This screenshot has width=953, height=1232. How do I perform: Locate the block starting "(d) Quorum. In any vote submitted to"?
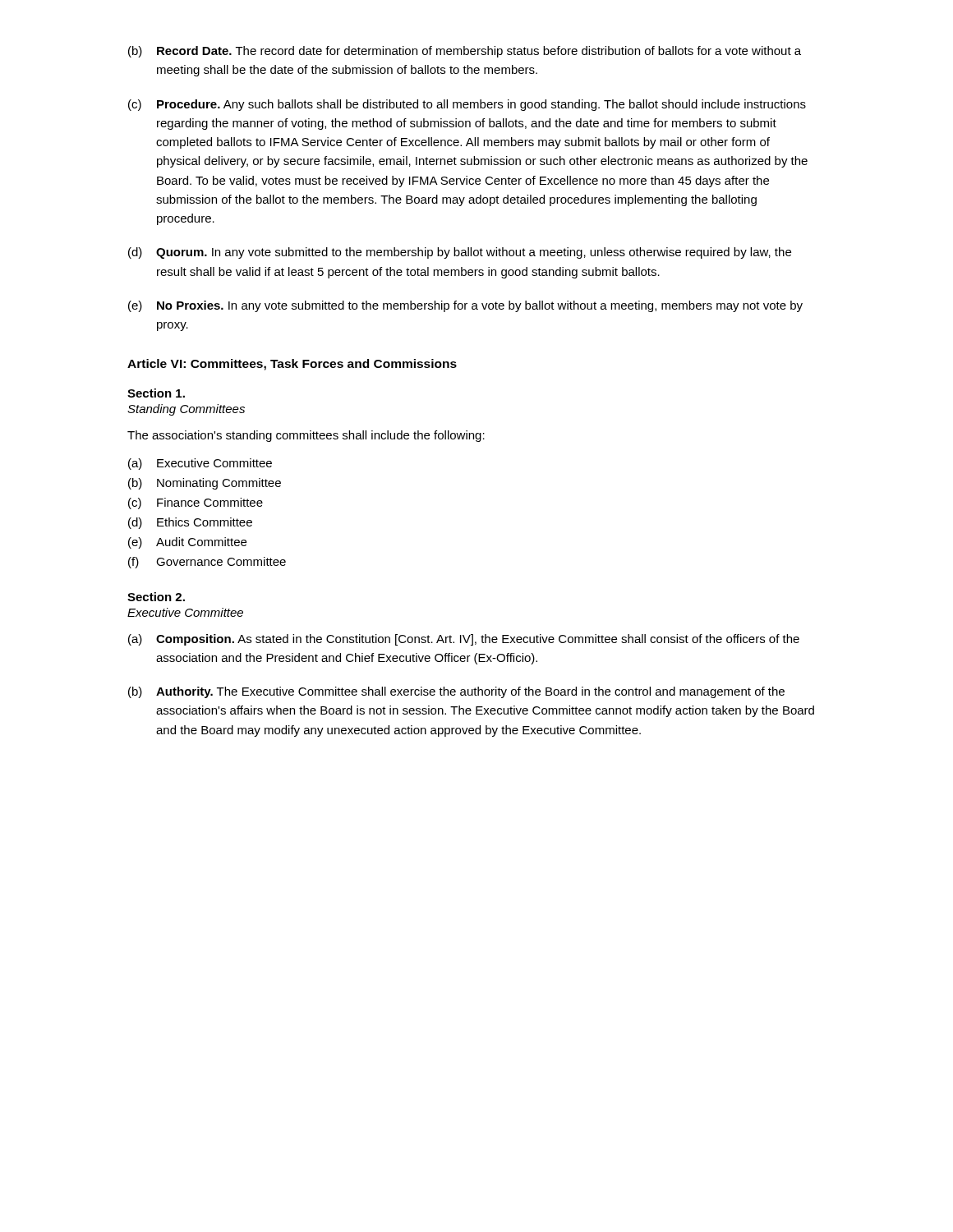[472, 262]
